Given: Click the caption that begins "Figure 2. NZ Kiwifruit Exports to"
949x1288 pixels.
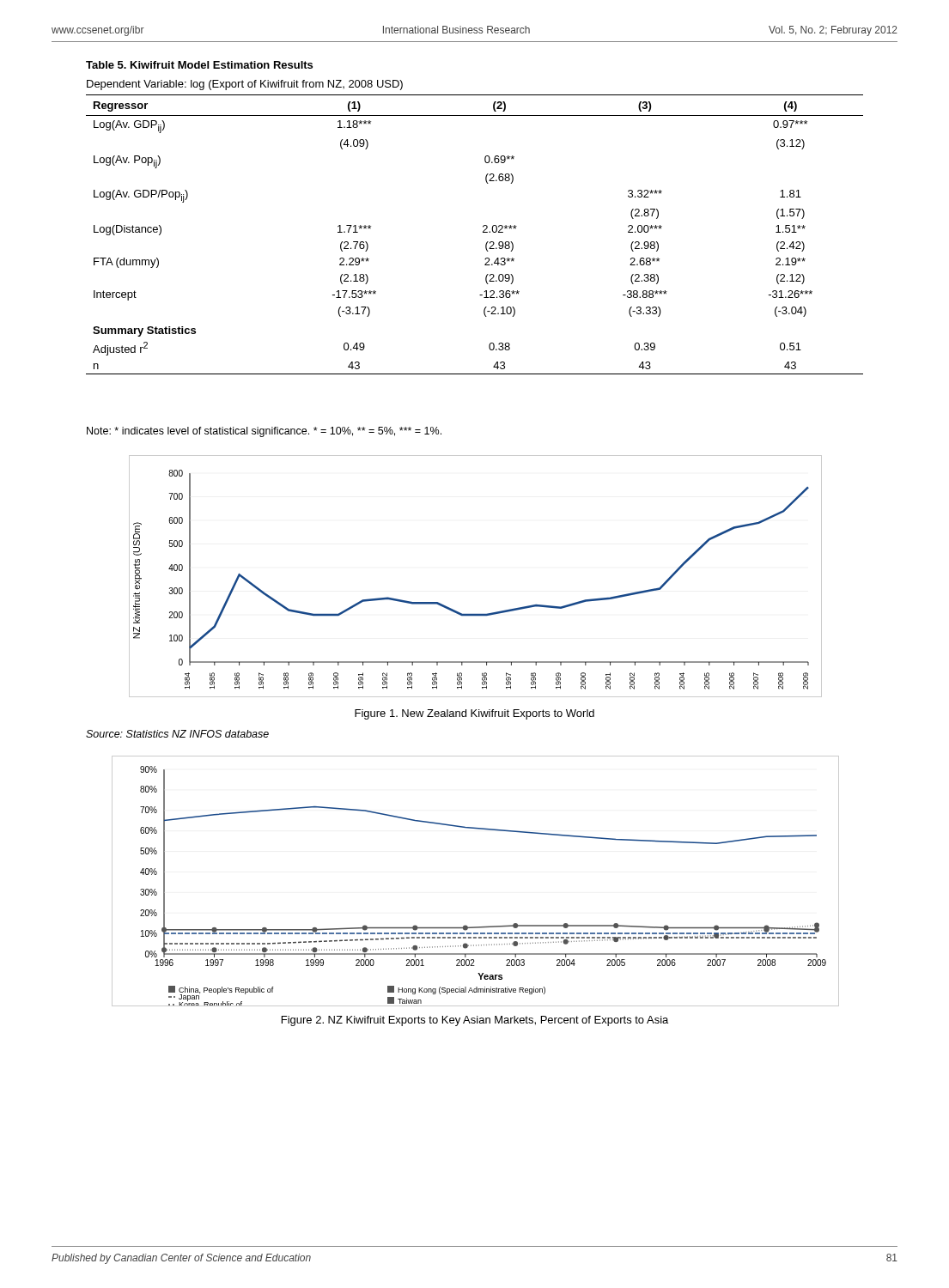Looking at the screenshot, I should pos(474,1020).
